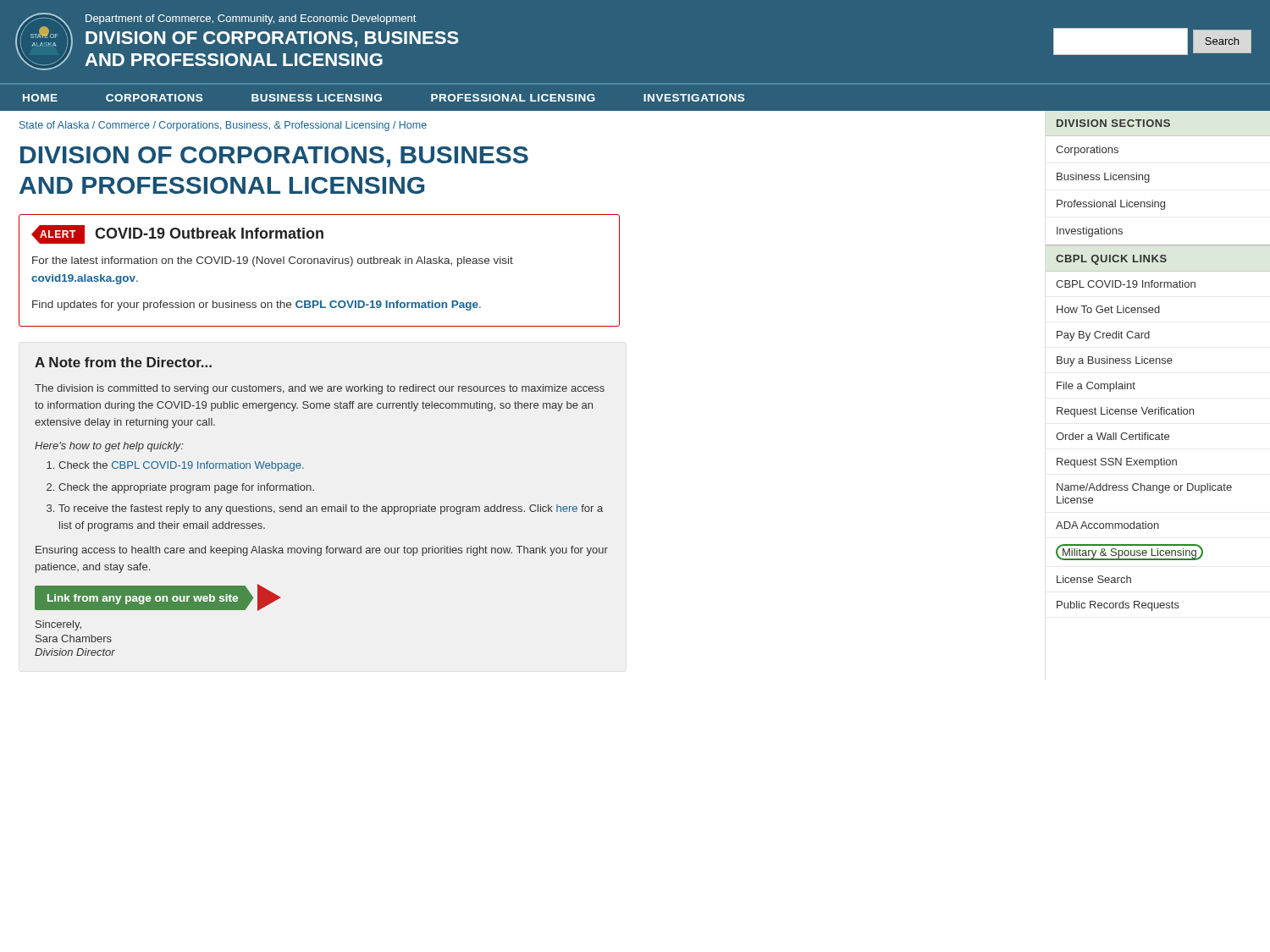Click on the text with the text "Sara Chambers"

pyautogui.click(x=73, y=639)
